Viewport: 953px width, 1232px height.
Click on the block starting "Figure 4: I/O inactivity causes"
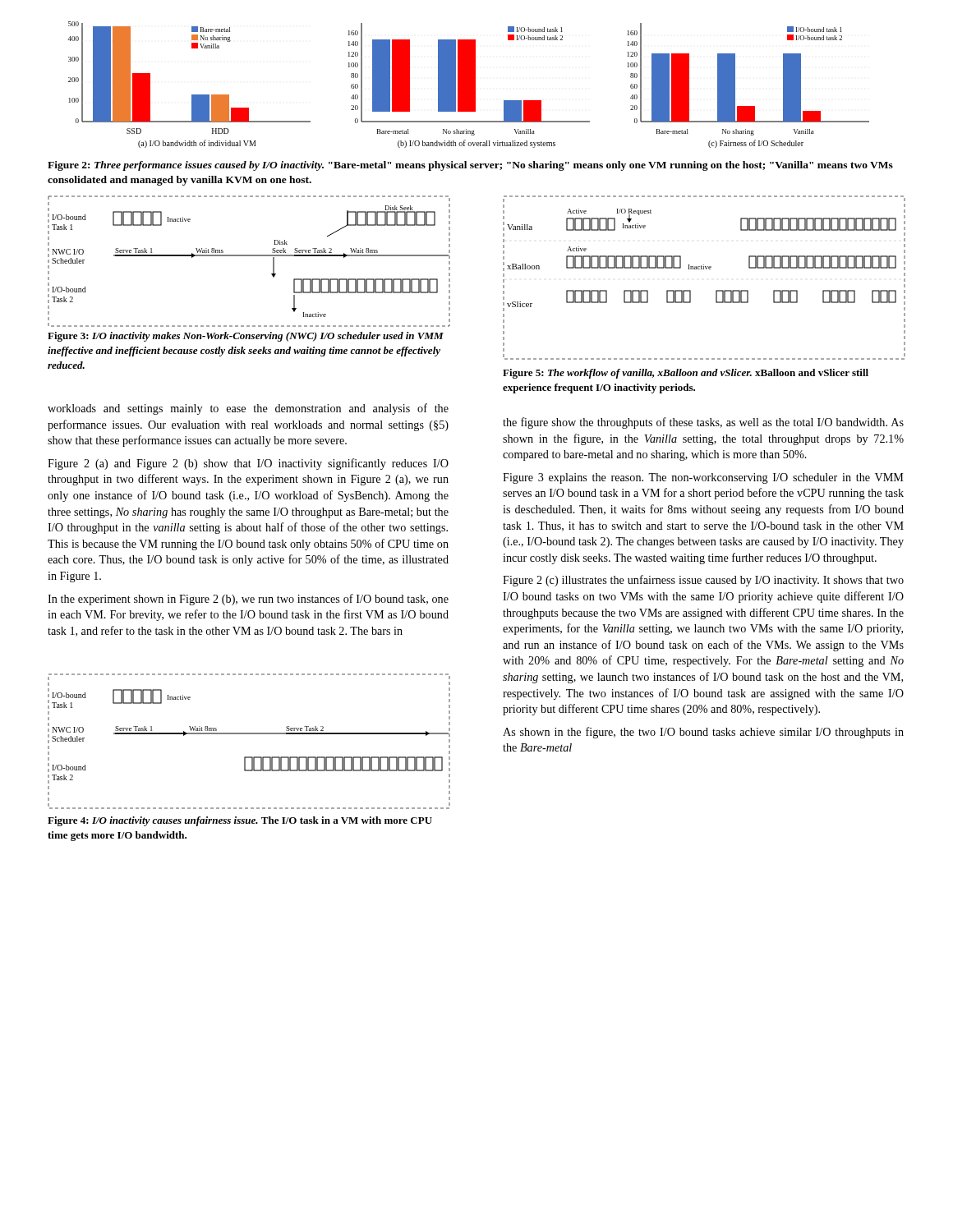click(240, 827)
